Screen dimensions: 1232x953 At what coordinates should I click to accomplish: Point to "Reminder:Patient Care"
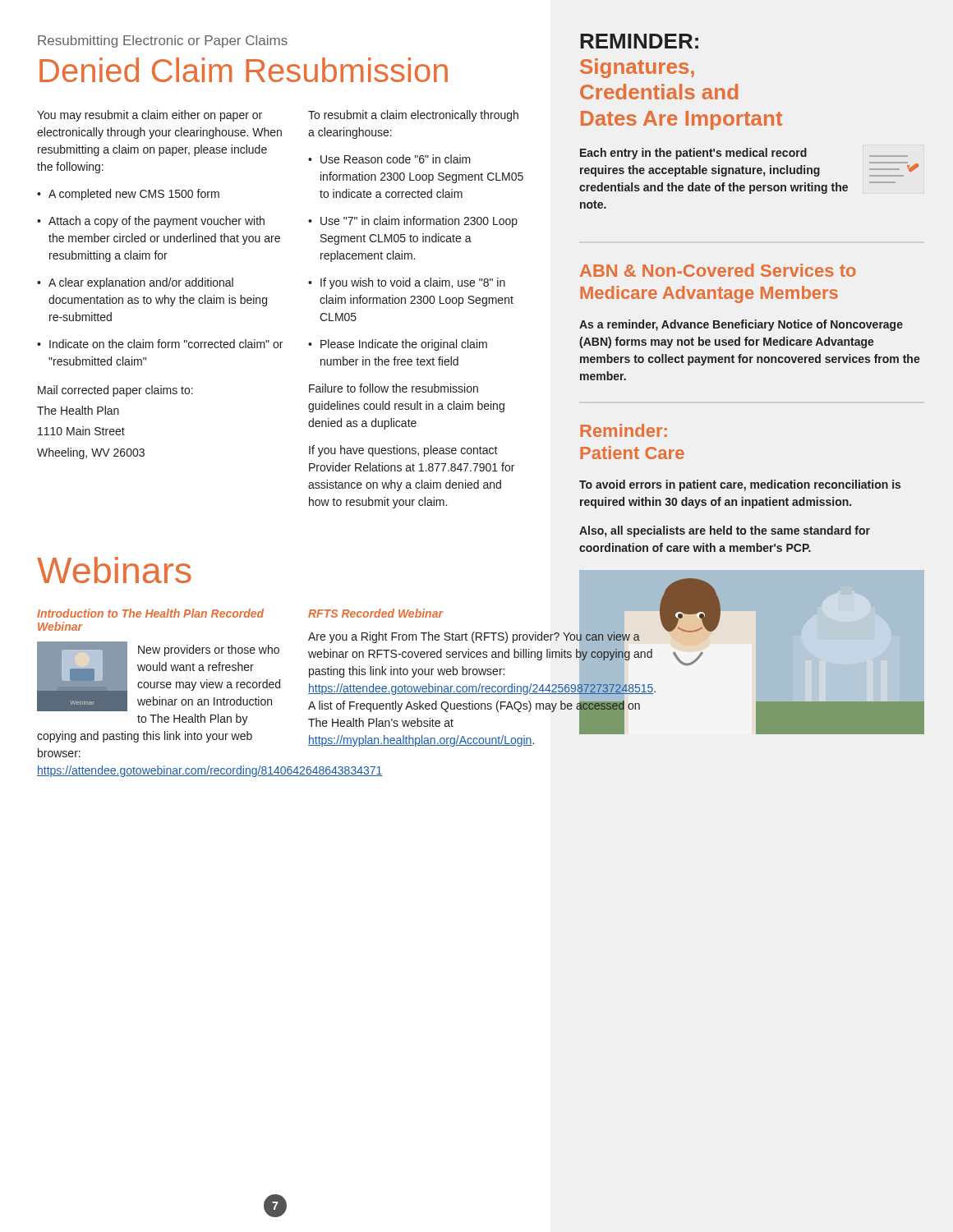tap(632, 442)
